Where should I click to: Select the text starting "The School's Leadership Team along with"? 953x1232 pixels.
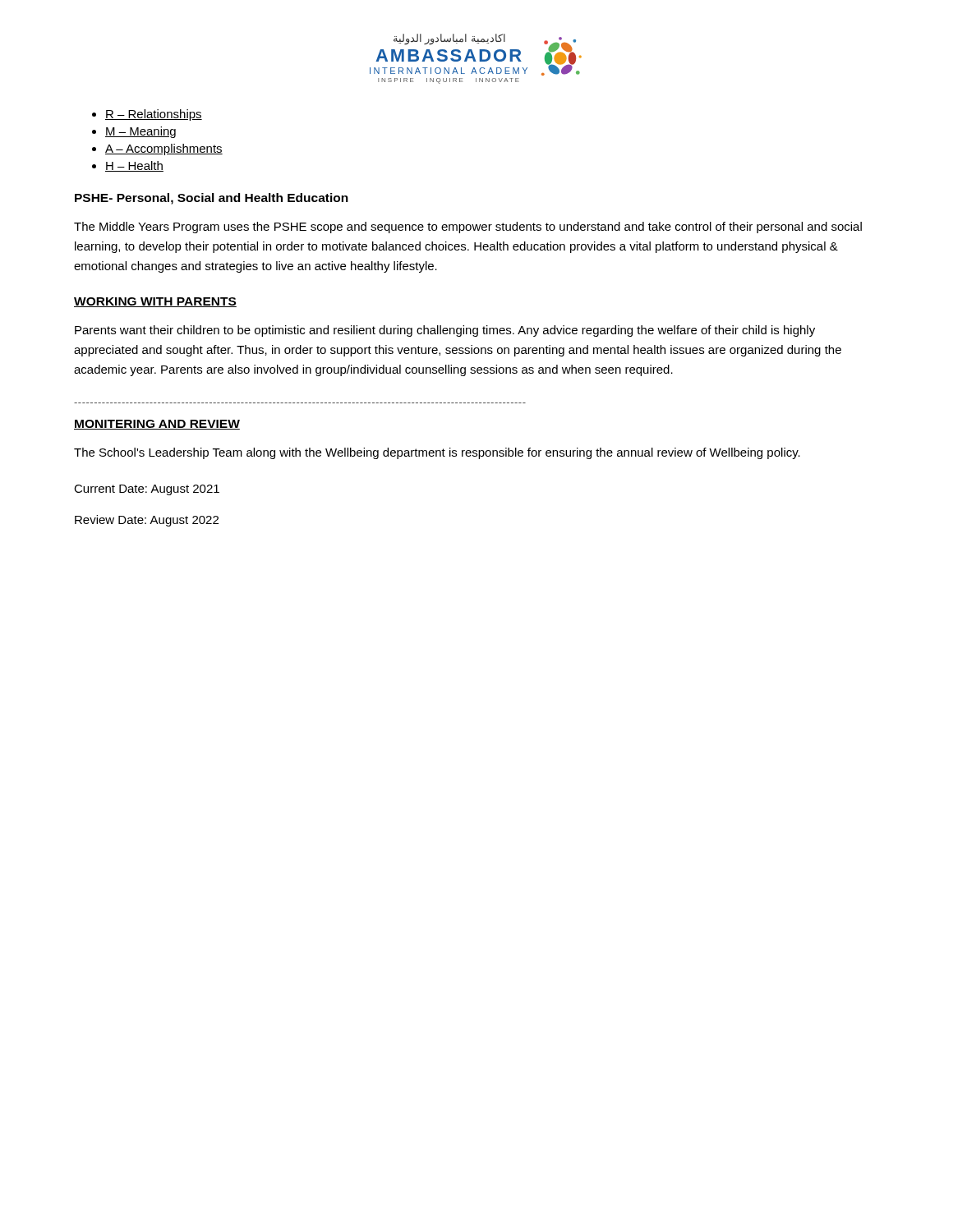coord(437,452)
